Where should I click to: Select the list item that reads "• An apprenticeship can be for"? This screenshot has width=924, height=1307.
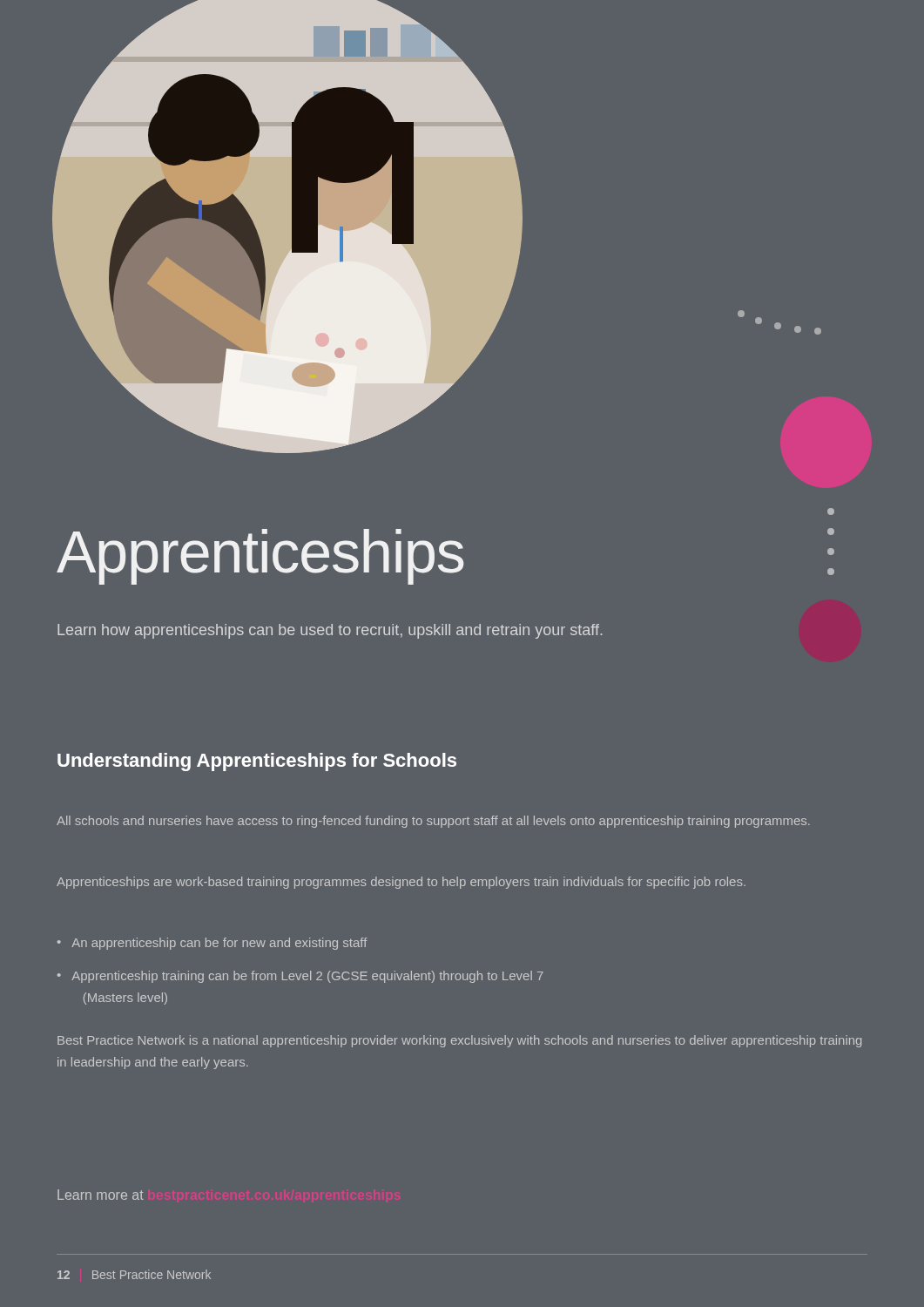(x=212, y=943)
